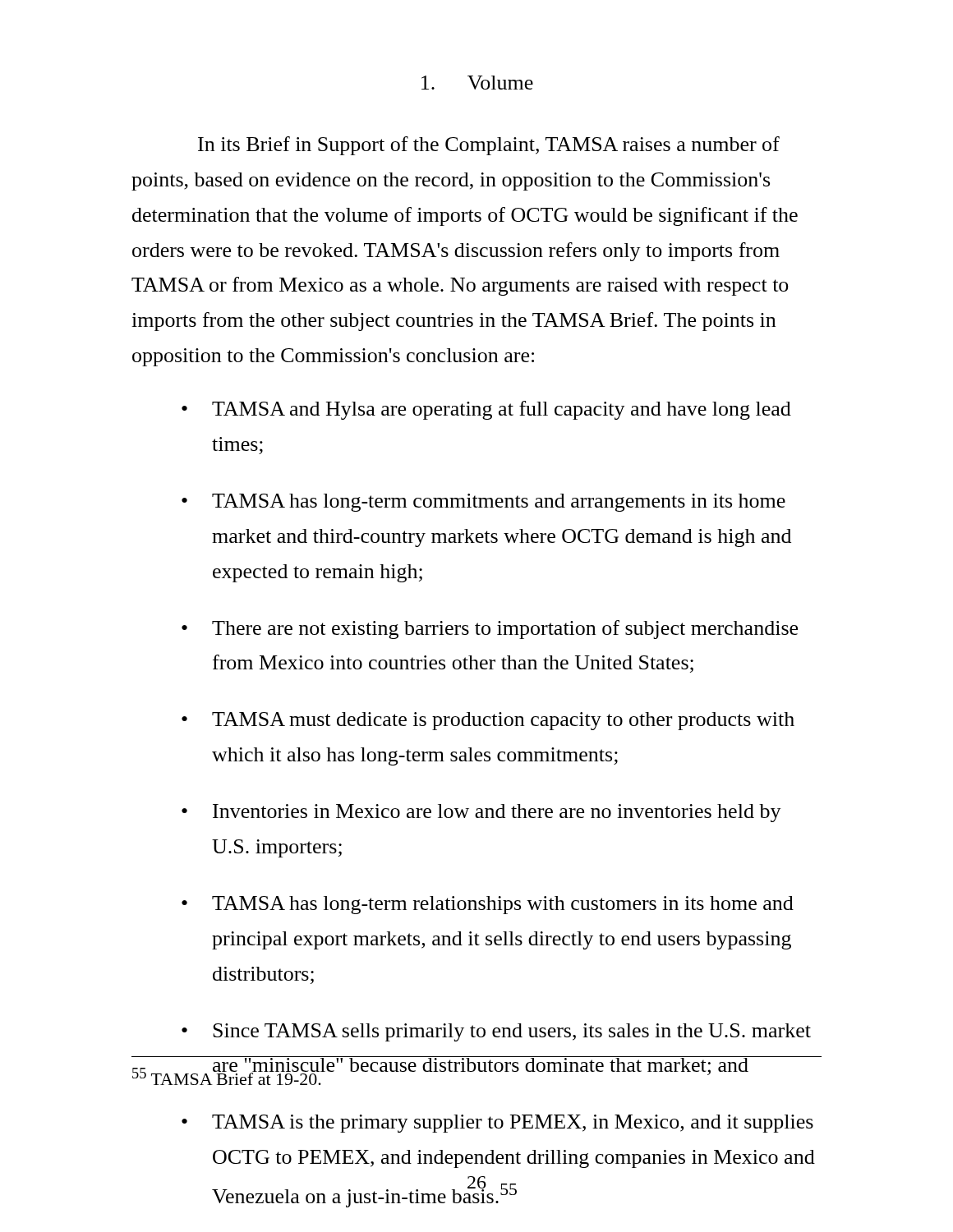Click the passage that begins "• There are not"
Screen dimensions: 1232x953
501,646
